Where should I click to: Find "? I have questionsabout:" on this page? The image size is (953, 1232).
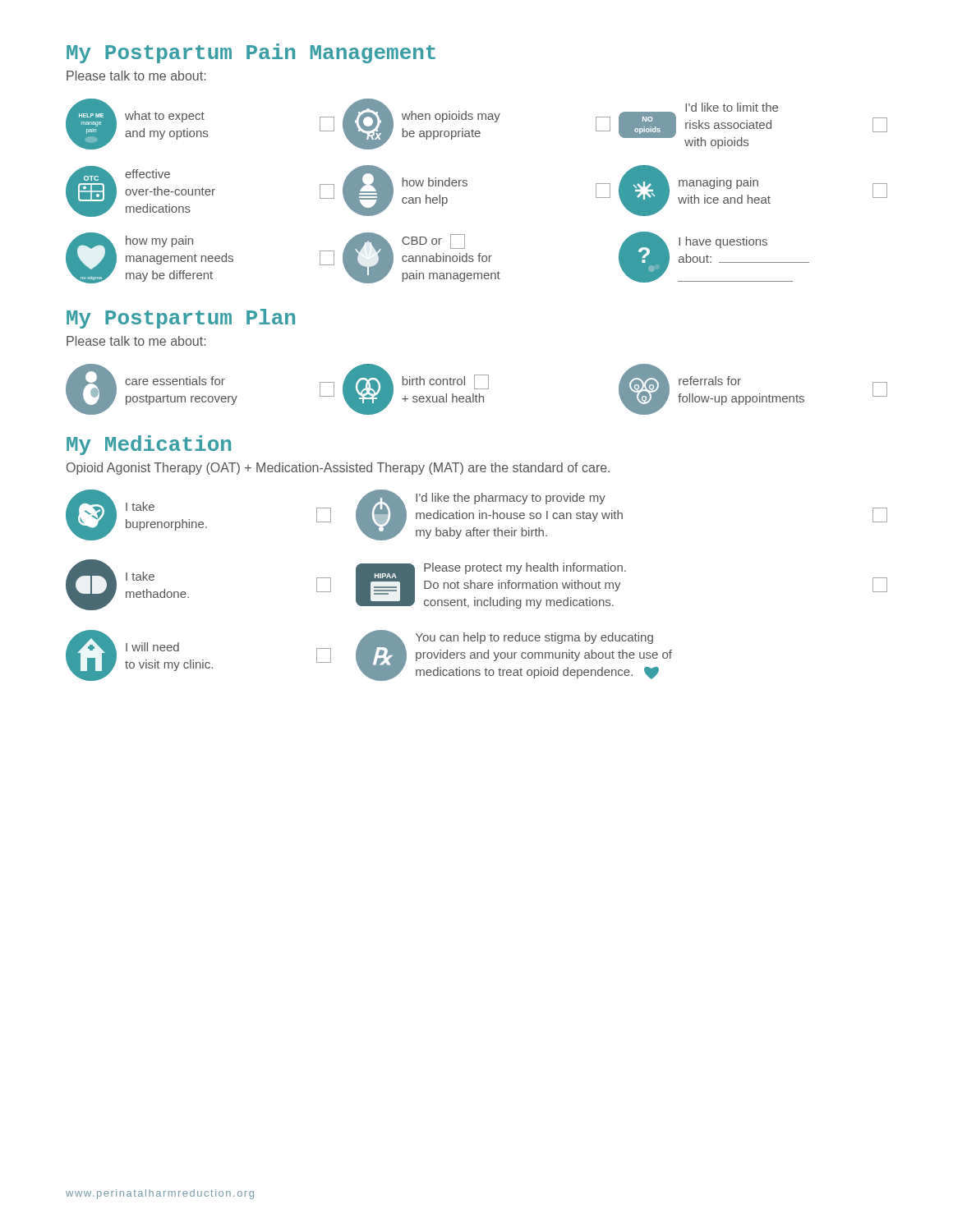753,257
